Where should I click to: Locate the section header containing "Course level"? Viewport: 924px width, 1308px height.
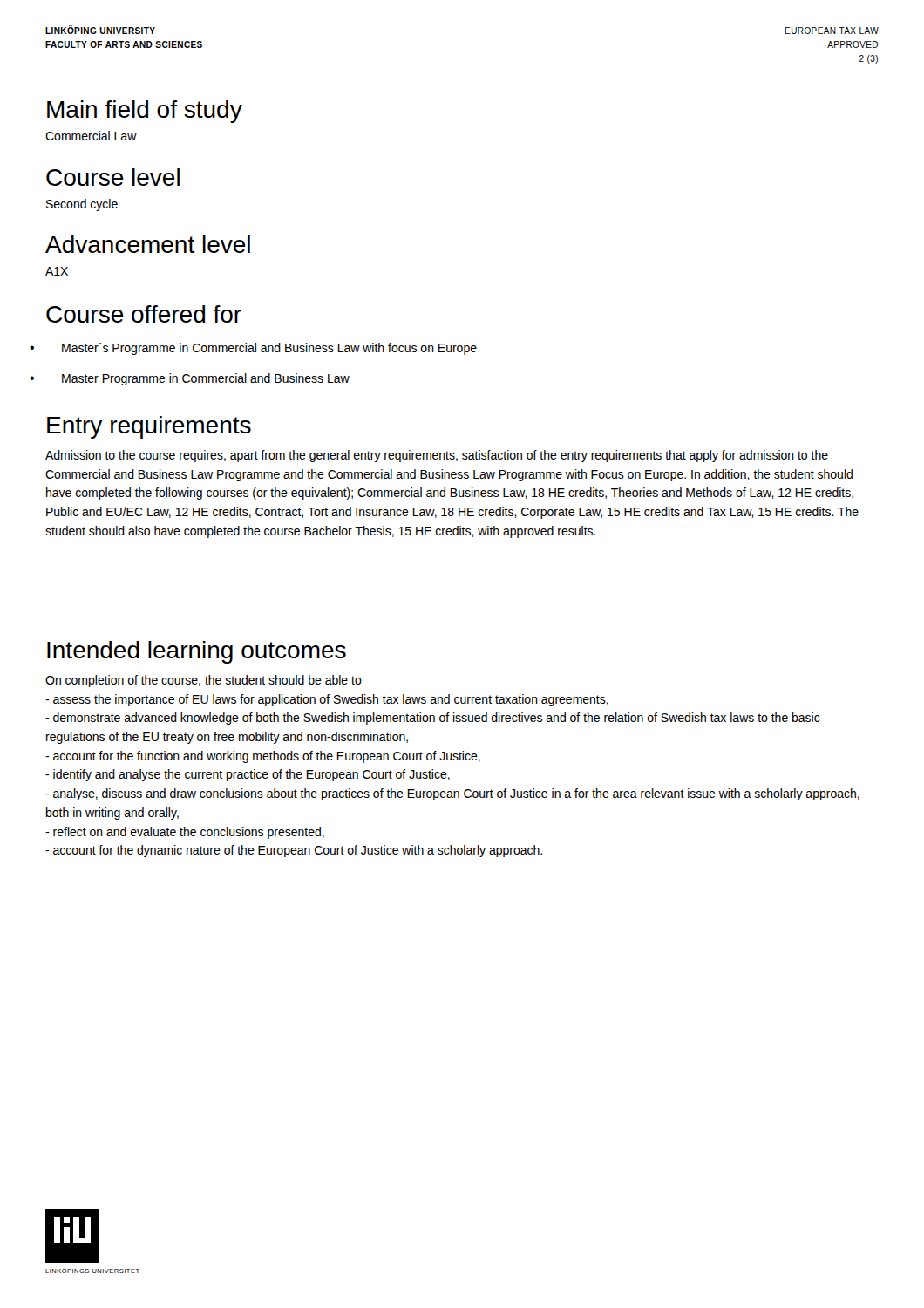click(x=113, y=177)
